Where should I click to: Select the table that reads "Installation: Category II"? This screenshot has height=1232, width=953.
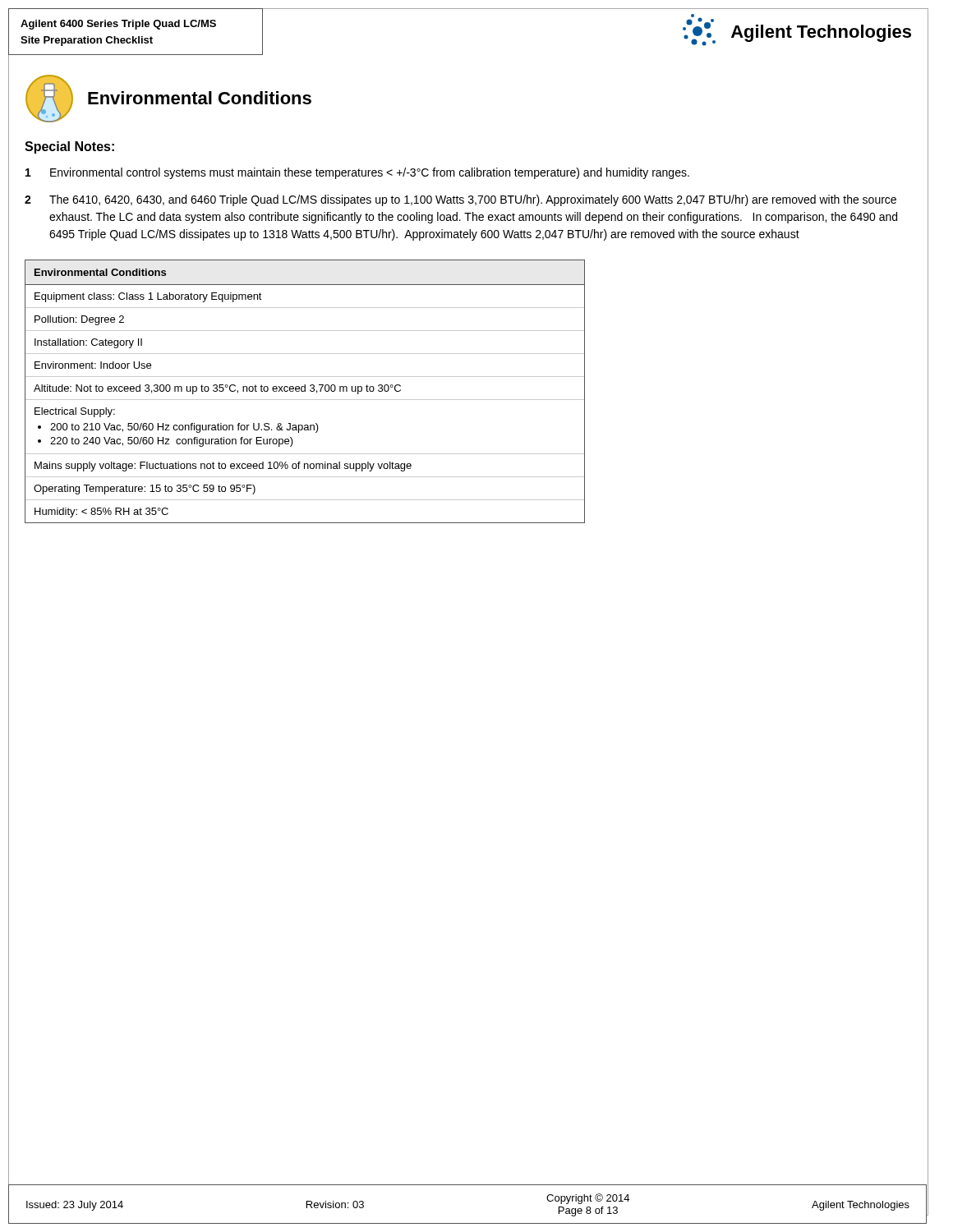[305, 391]
